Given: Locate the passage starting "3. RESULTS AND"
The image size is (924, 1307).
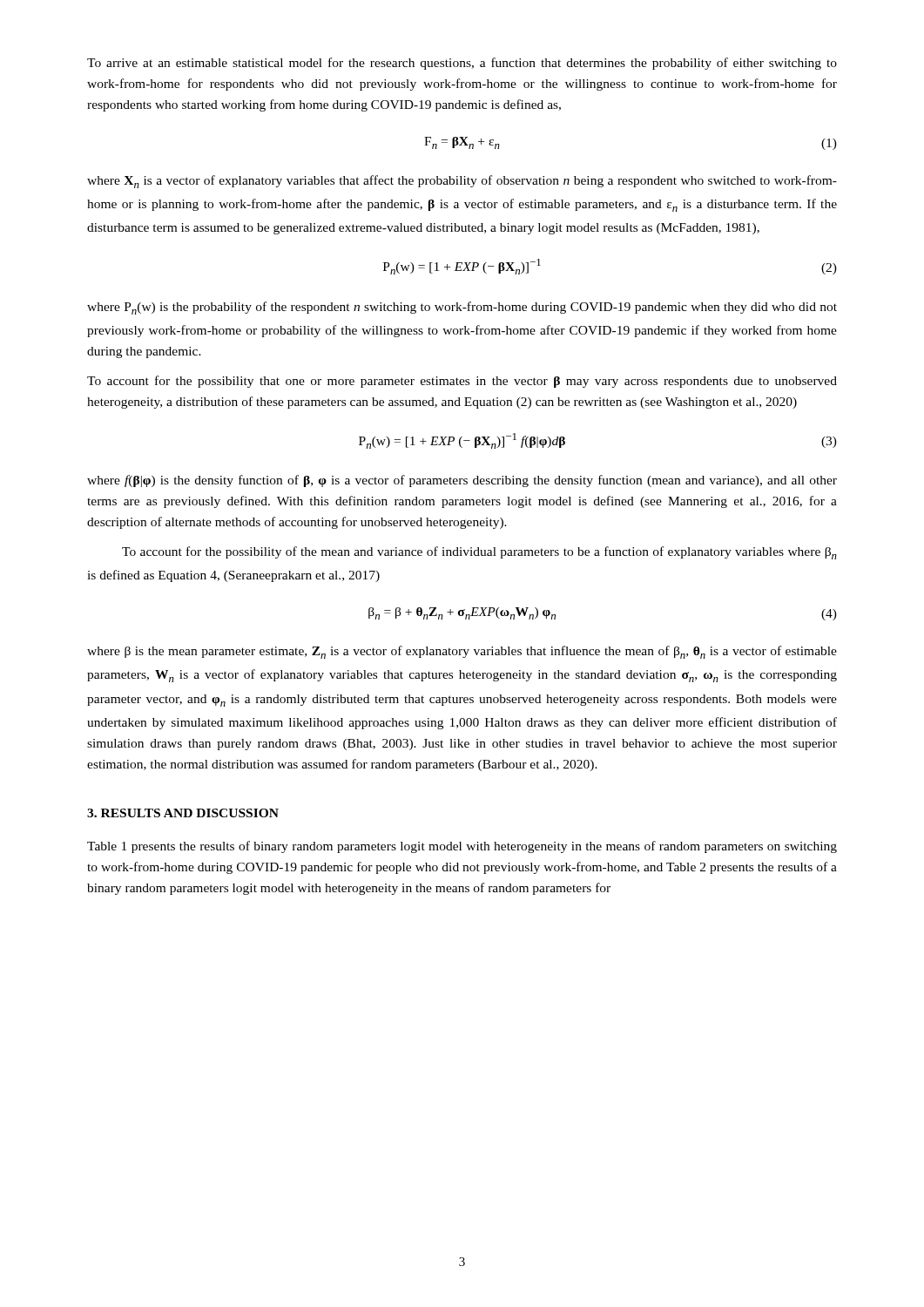Looking at the screenshot, I should coord(183,813).
